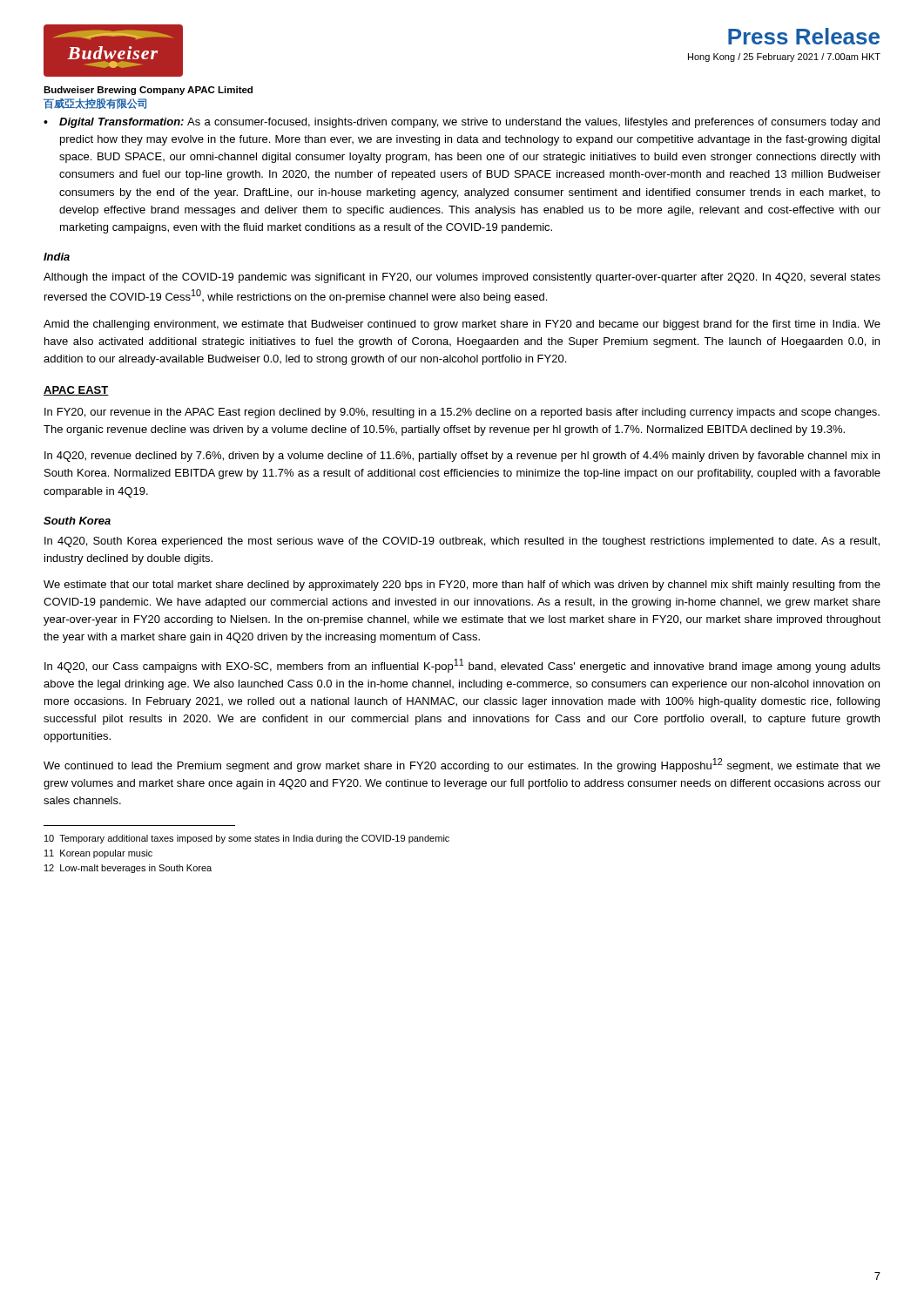This screenshot has width=924, height=1307.
Task: Locate the block of text that opens with "10 Temporary additional taxes imposed by"
Action: (x=247, y=839)
